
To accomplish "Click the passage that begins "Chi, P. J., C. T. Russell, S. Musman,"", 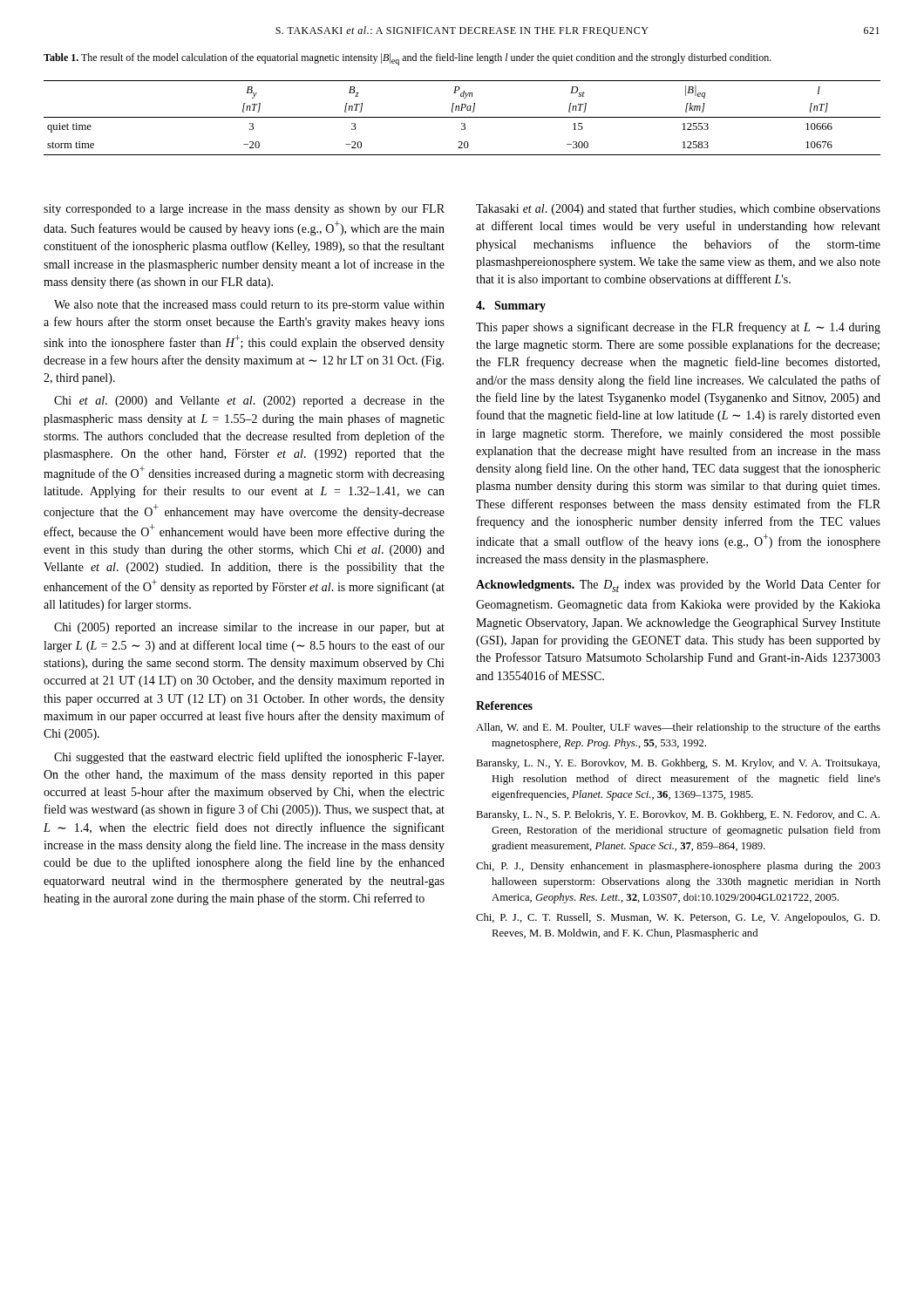I will click(x=678, y=925).
